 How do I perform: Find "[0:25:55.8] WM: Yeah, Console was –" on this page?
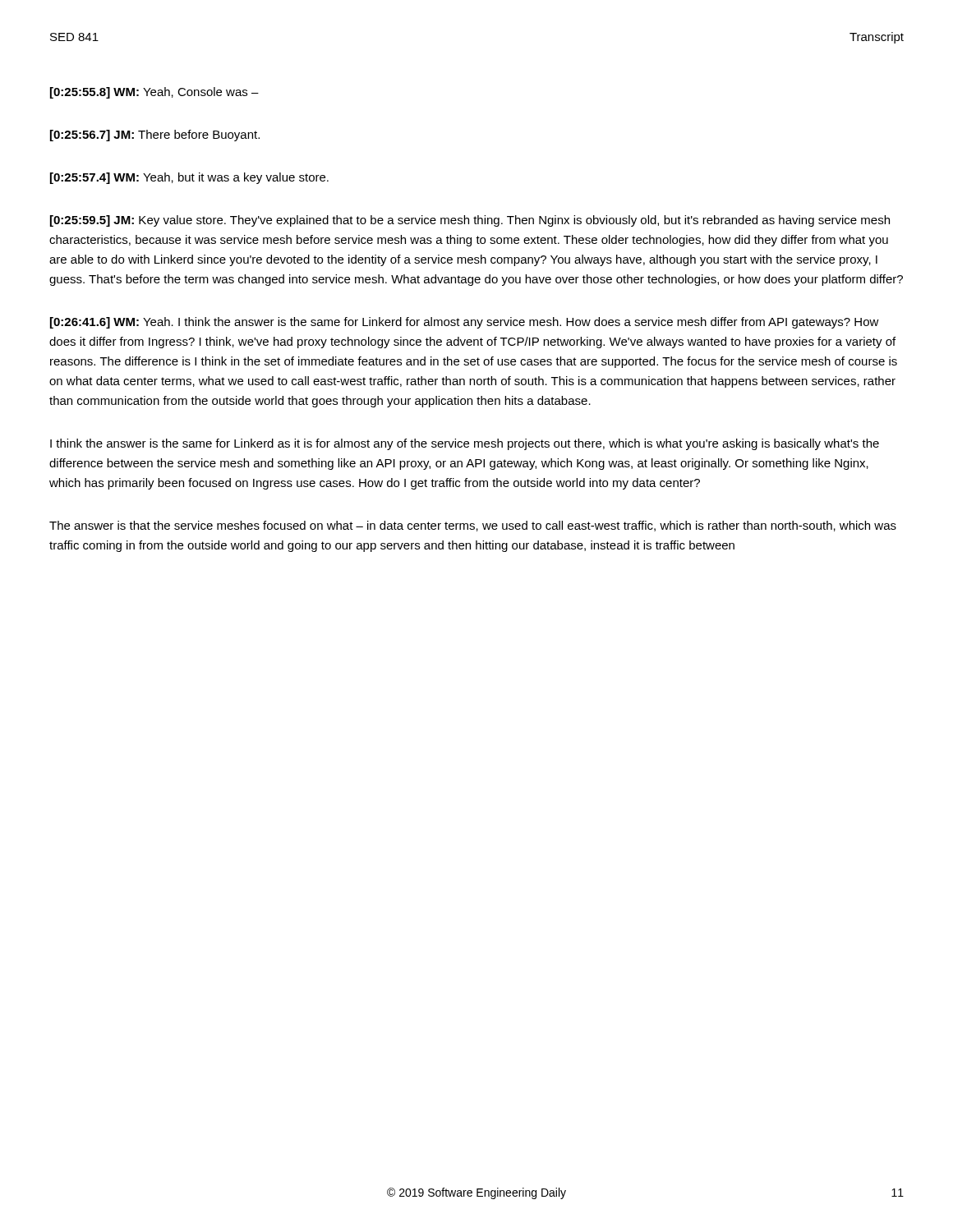[x=154, y=93]
